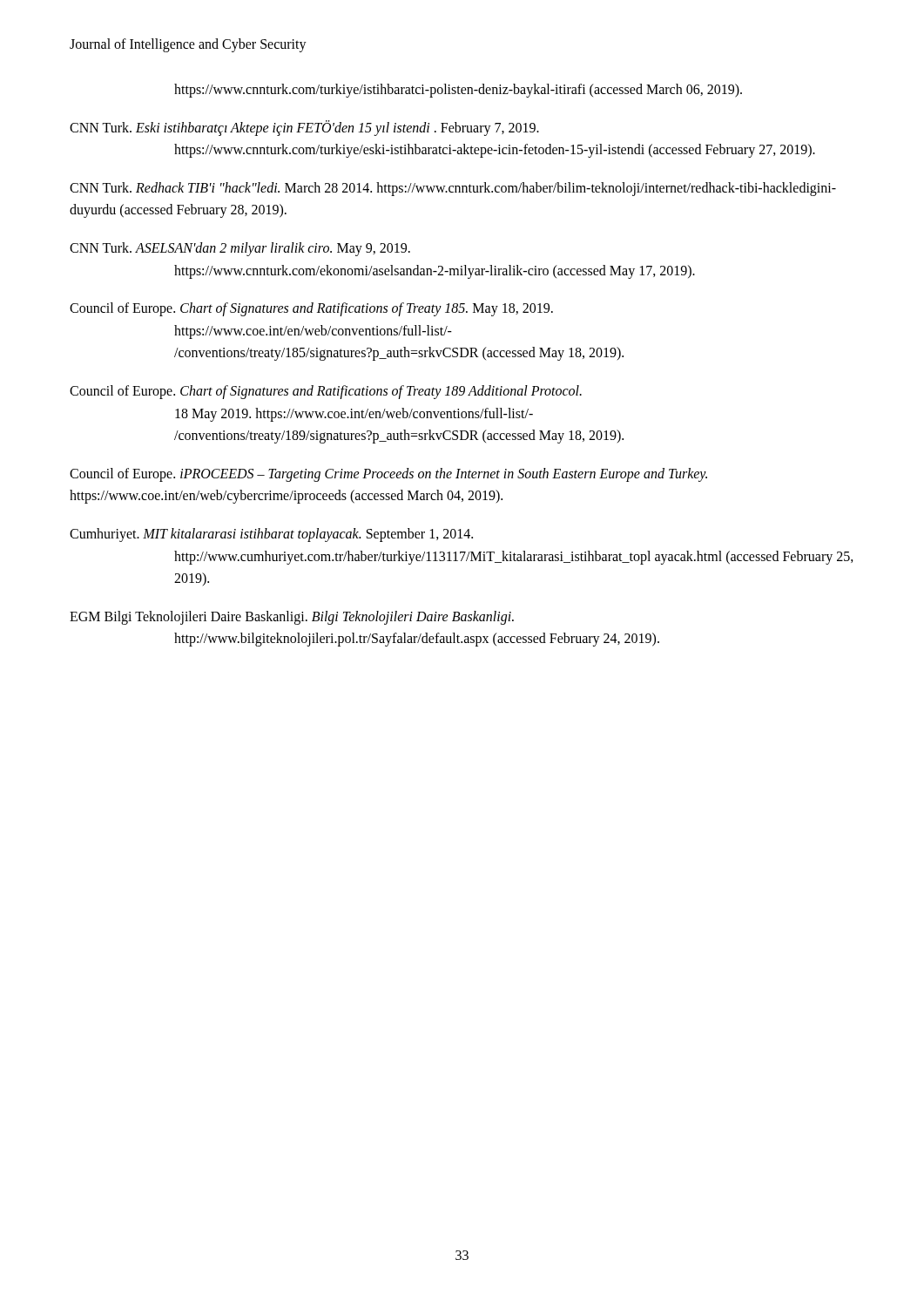This screenshot has width=924, height=1307.
Task: Click on the text block that says "CNN Turk. Redhack TIB'i"
Action: tap(462, 199)
